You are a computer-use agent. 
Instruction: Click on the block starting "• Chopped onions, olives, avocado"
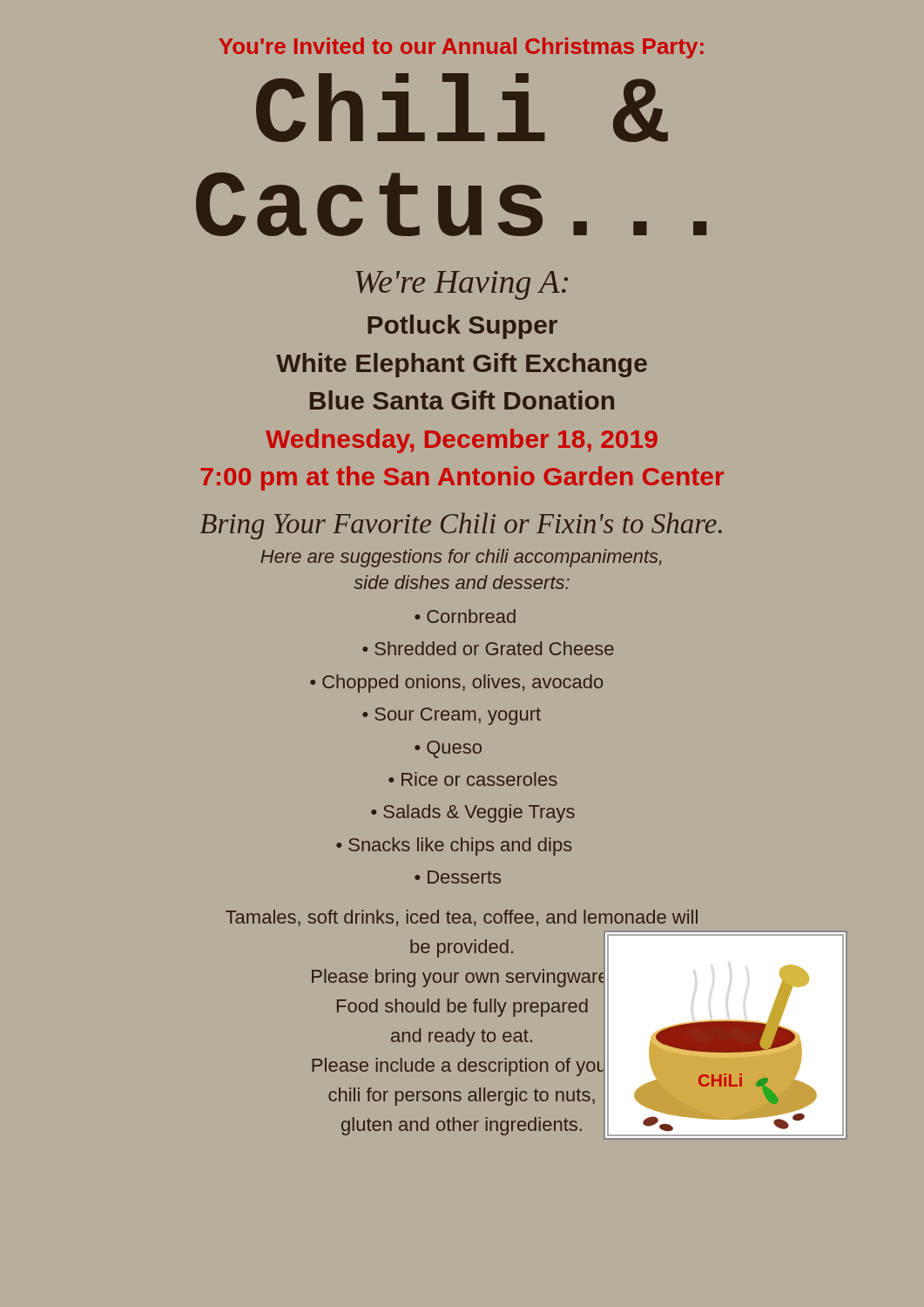457,682
